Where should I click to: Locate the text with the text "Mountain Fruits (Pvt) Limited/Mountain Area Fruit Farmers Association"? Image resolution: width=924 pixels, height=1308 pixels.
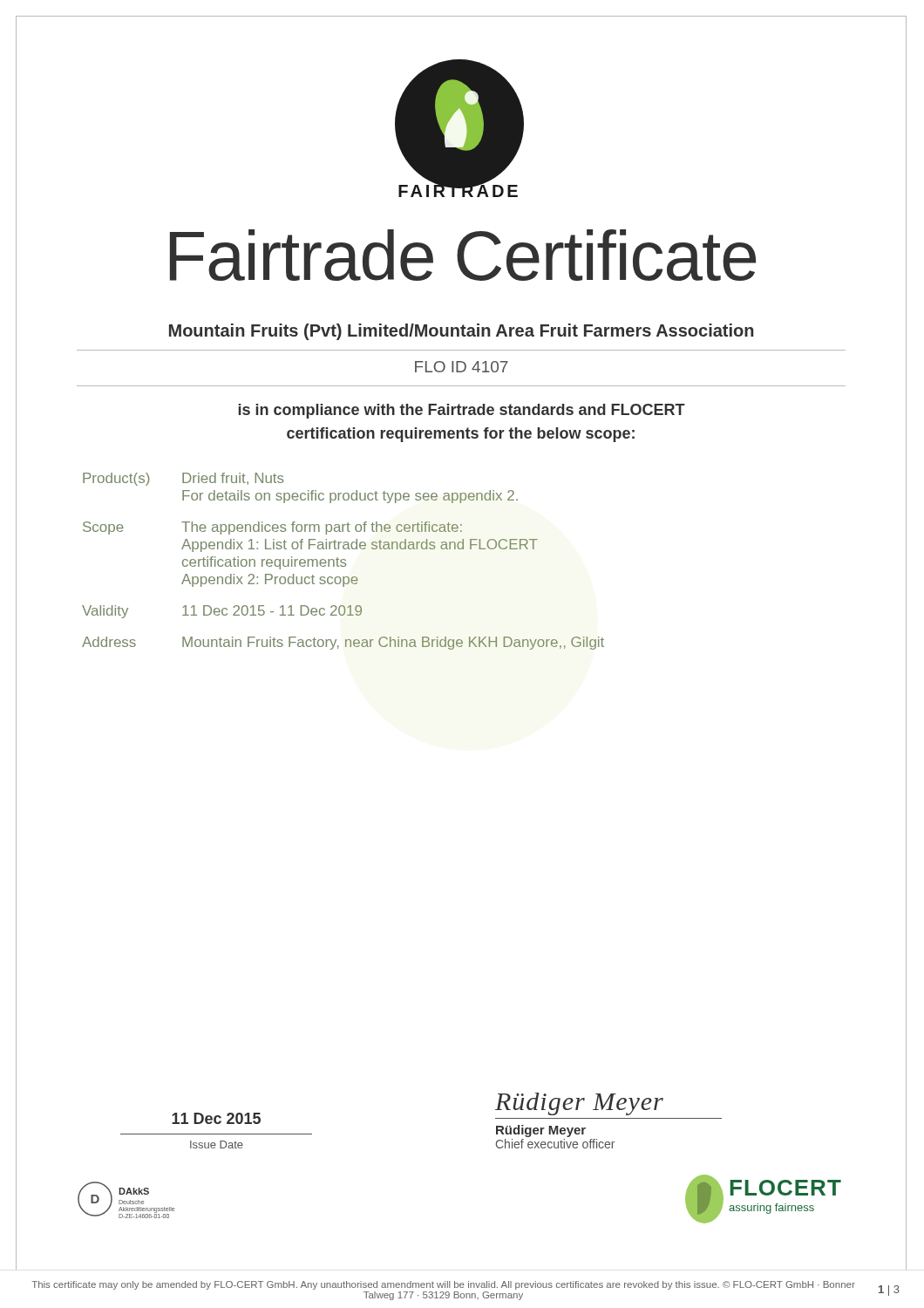pos(461,330)
